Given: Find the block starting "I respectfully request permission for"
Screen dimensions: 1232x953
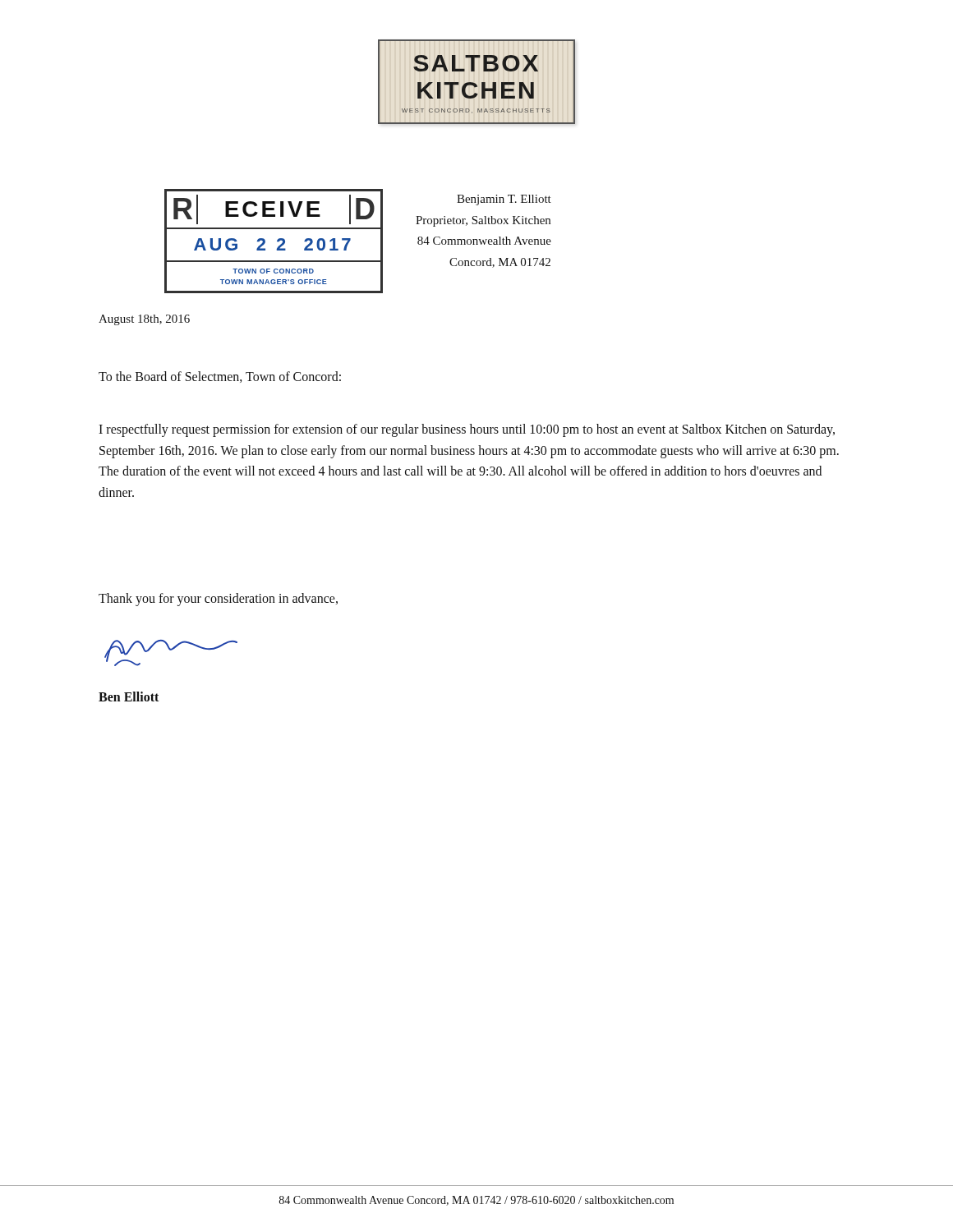Looking at the screenshot, I should [x=469, y=461].
